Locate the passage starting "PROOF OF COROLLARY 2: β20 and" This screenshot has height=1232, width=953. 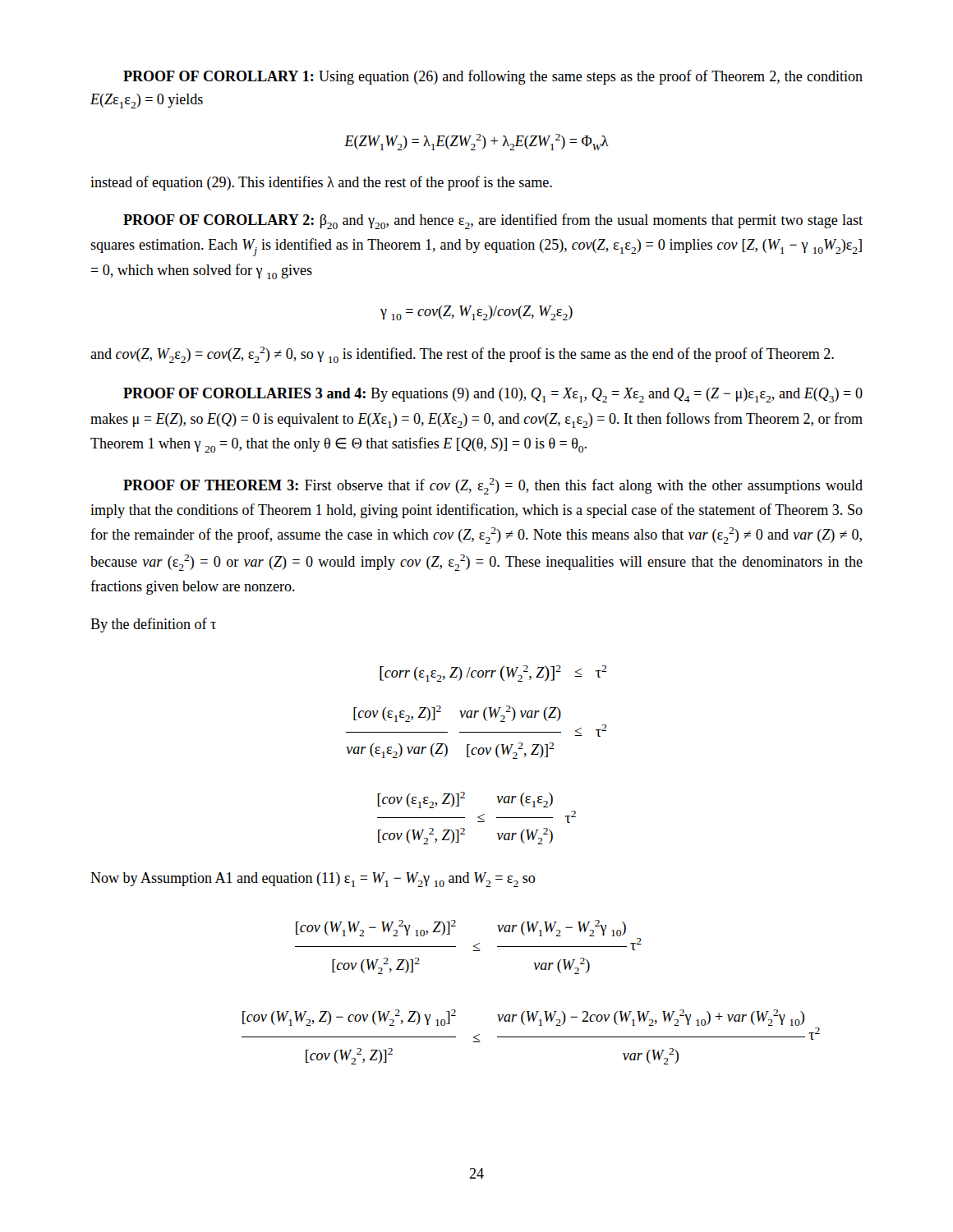[x=476, y=247]
